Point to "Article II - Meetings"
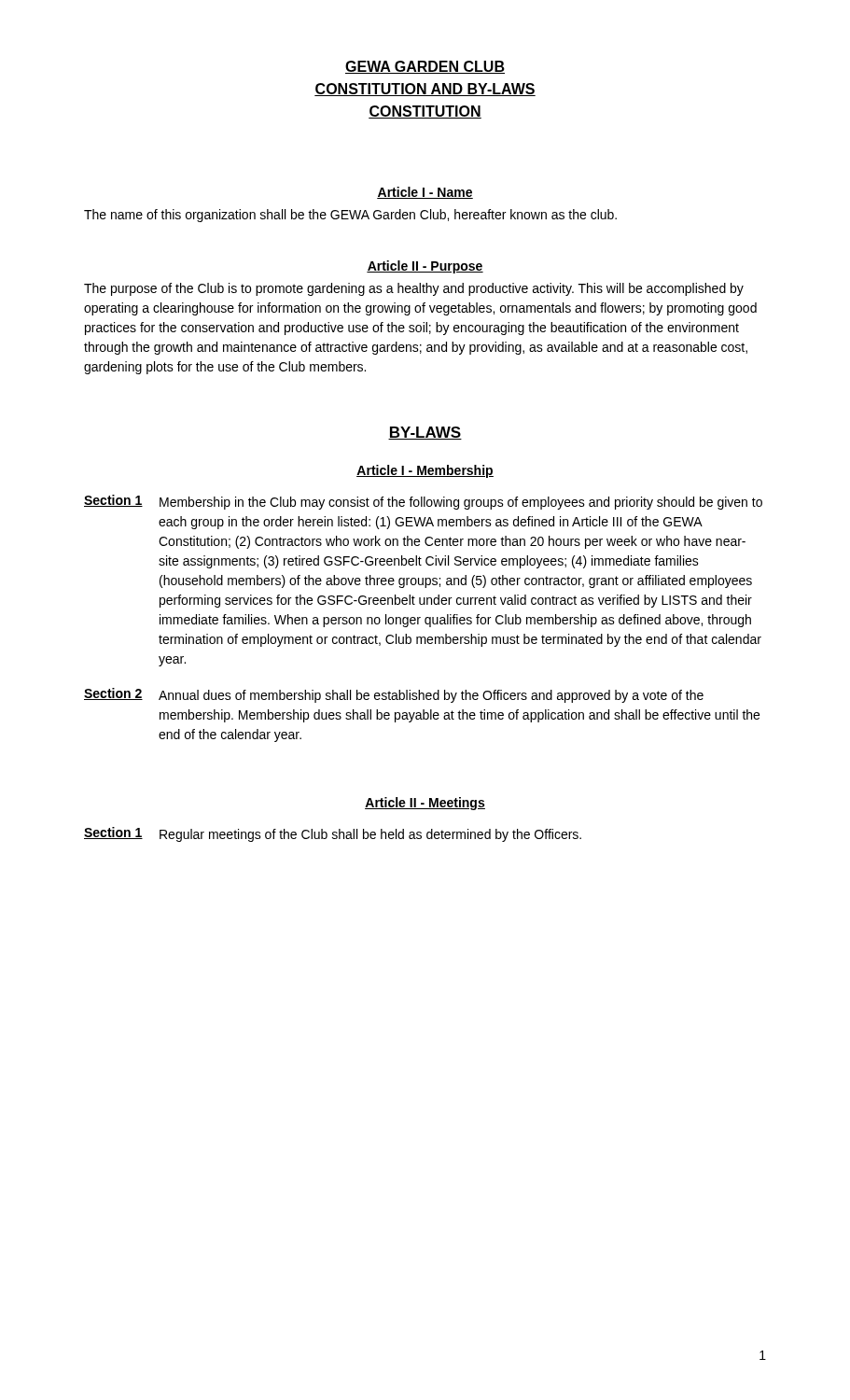Image resolution: width=850 pixels, height=1400 pixels. click(425, 803)
